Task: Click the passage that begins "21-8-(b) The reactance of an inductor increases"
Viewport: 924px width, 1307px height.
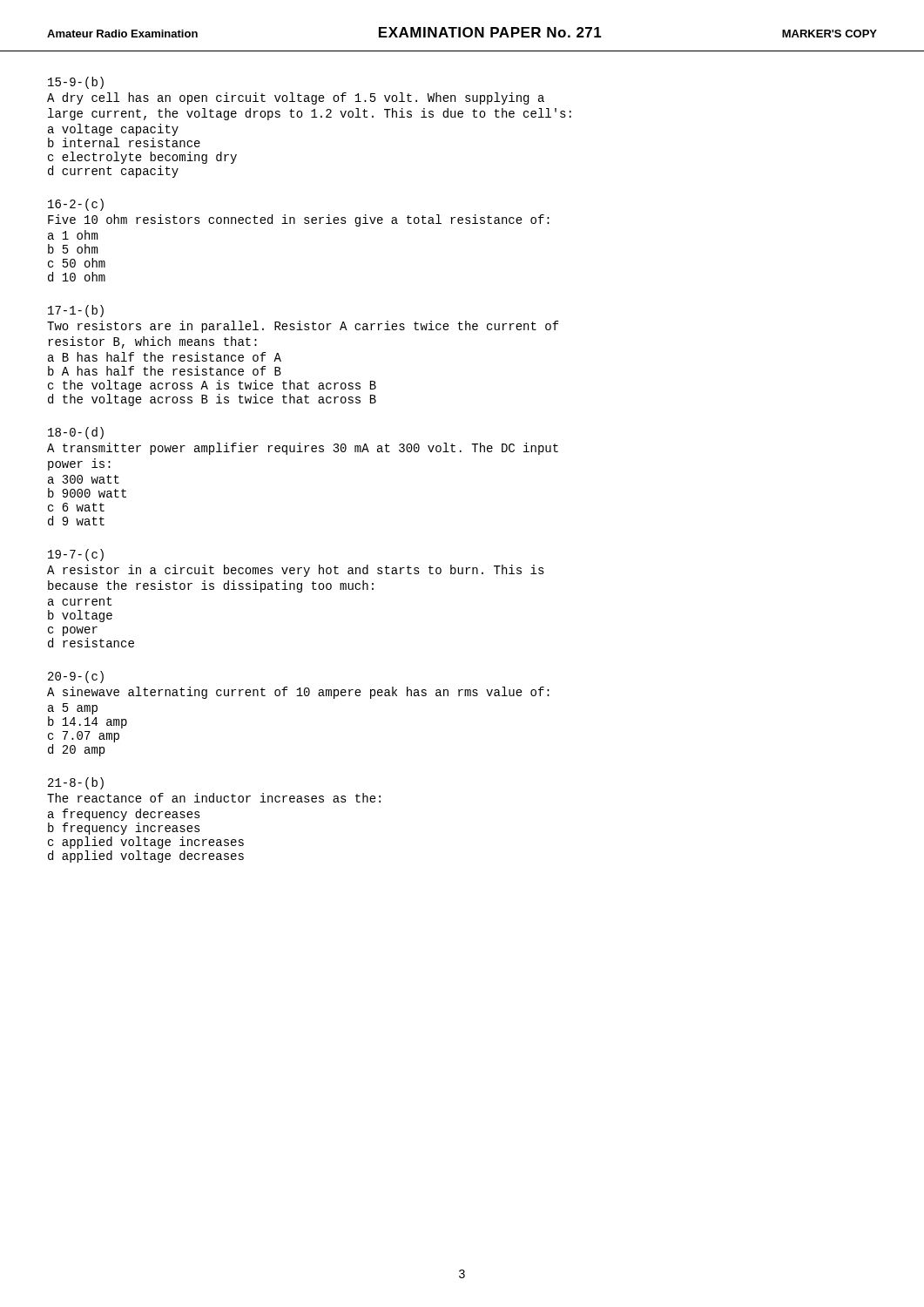Action: (x=76, y=783)
